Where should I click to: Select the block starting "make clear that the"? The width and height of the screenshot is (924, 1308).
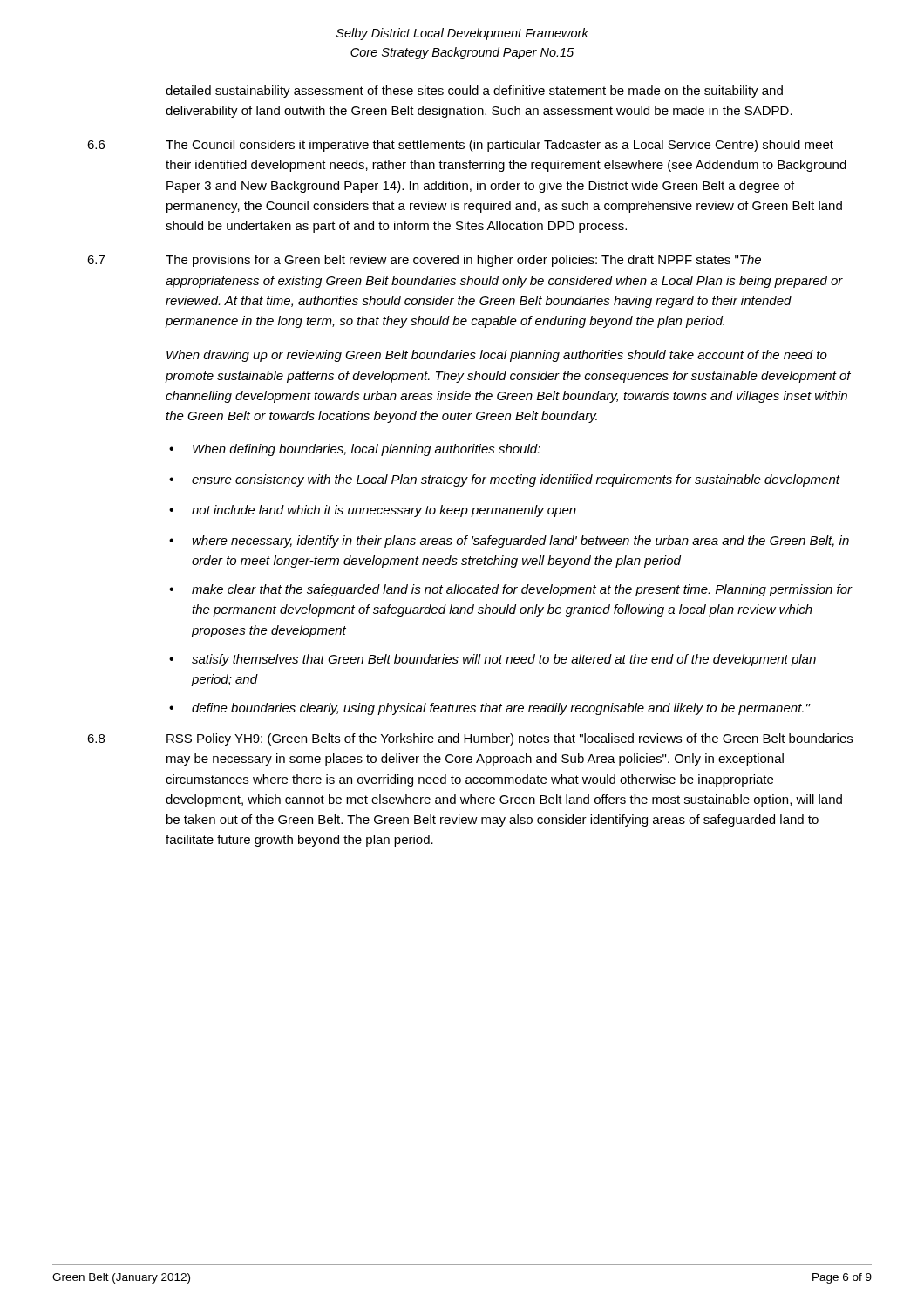click(523, 610)
